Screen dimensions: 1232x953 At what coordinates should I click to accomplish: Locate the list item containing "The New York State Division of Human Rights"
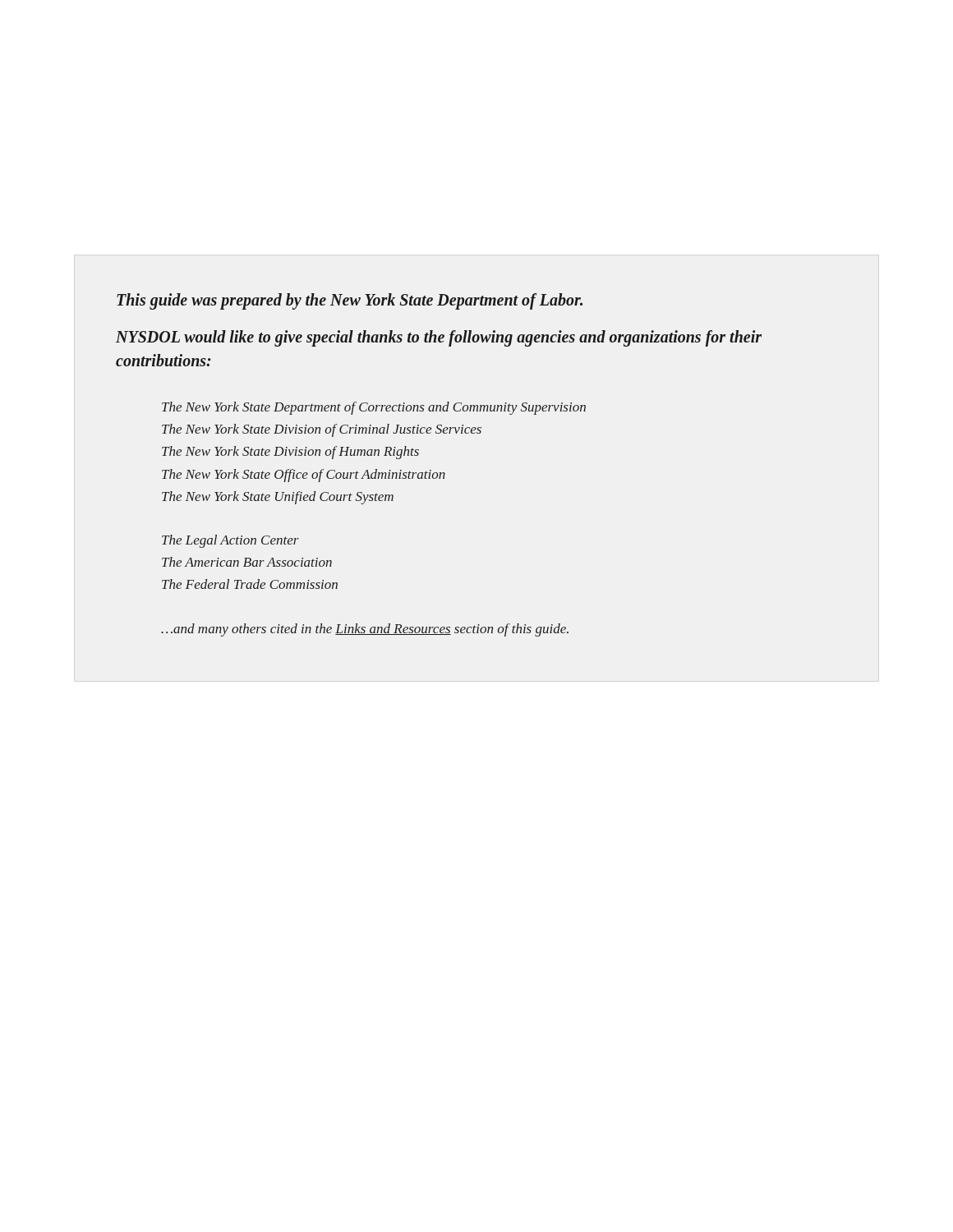290,452
